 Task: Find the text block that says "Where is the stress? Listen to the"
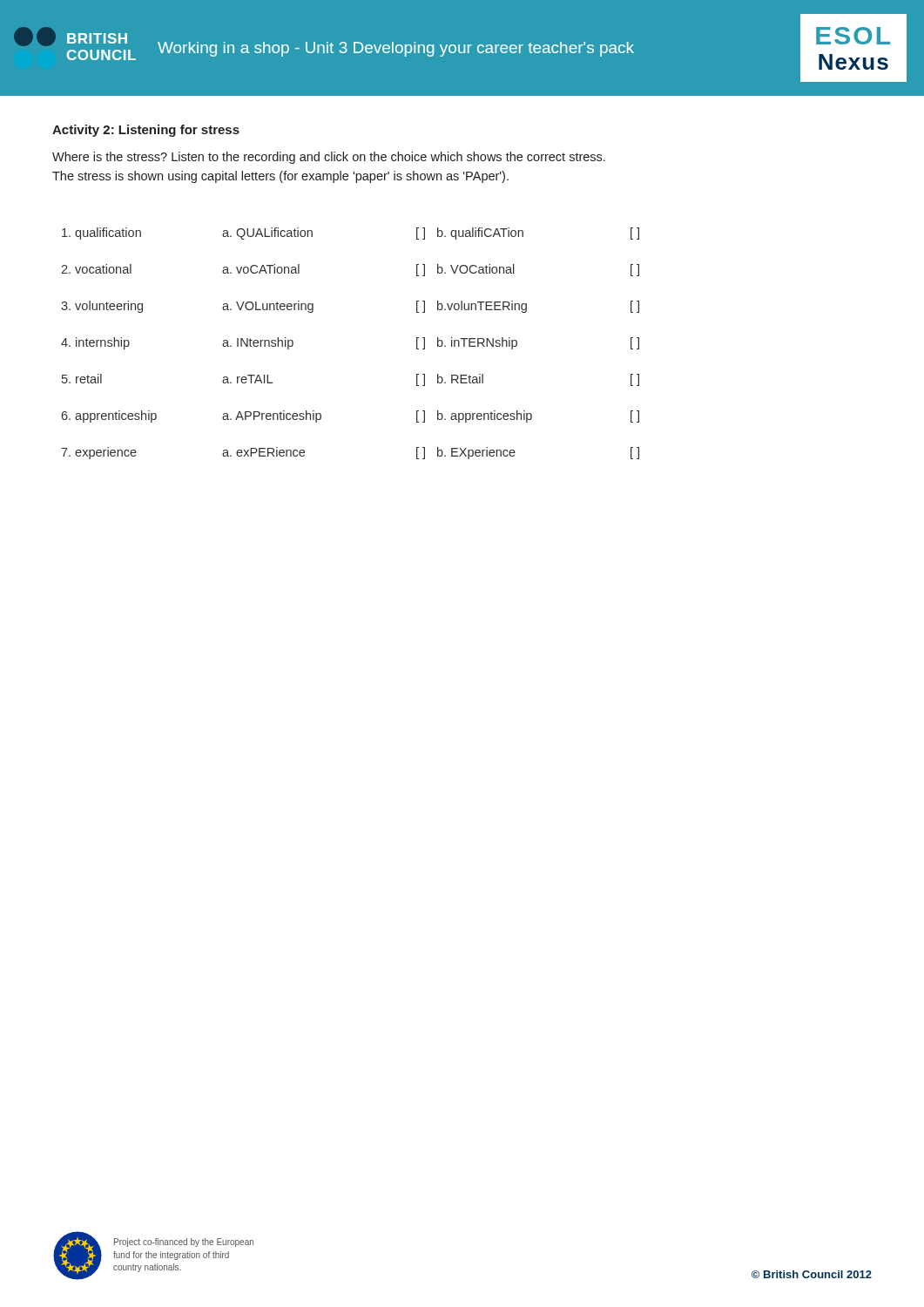329,167
